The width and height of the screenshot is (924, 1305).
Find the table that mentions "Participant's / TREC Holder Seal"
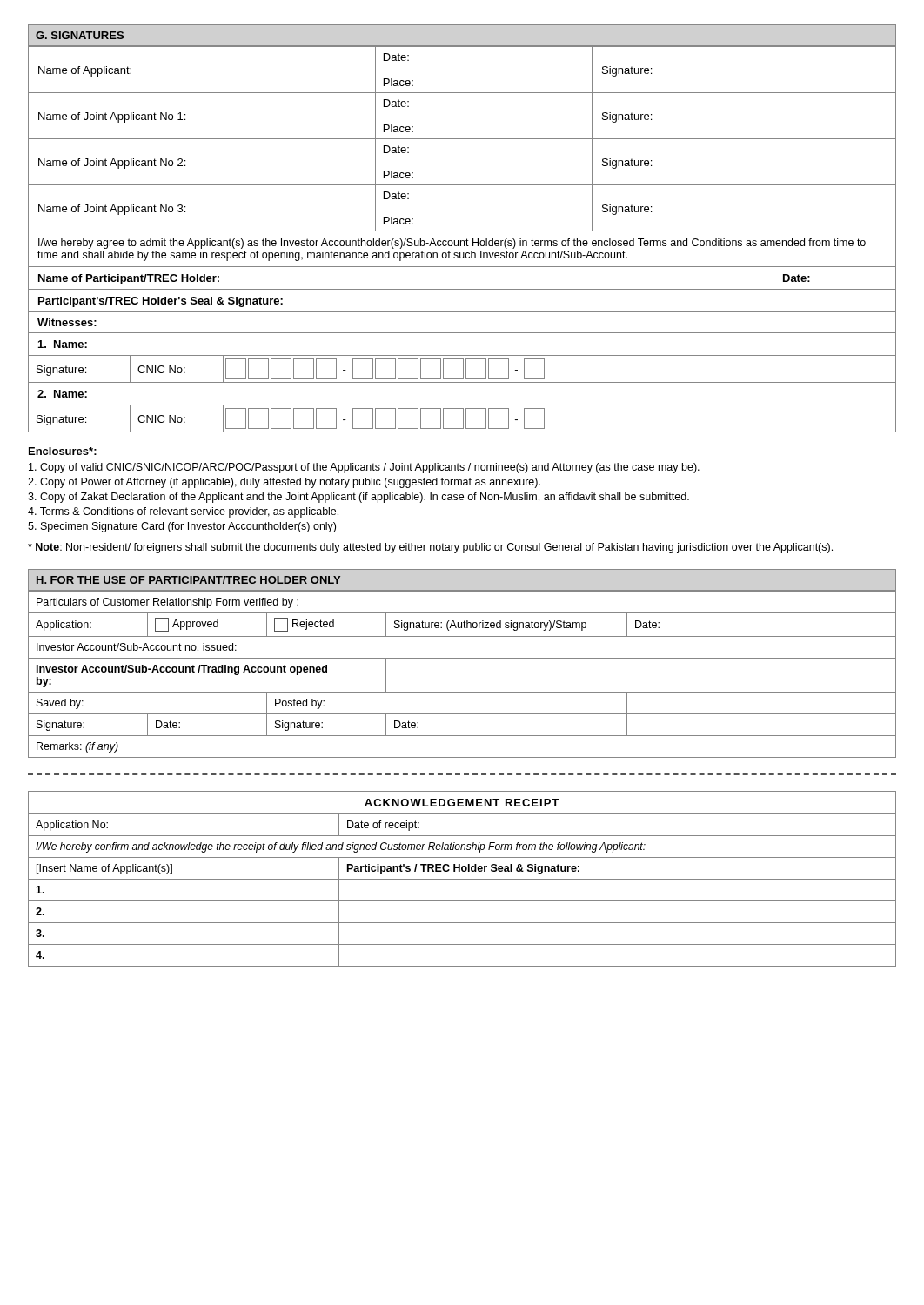(x=462, y=890)
